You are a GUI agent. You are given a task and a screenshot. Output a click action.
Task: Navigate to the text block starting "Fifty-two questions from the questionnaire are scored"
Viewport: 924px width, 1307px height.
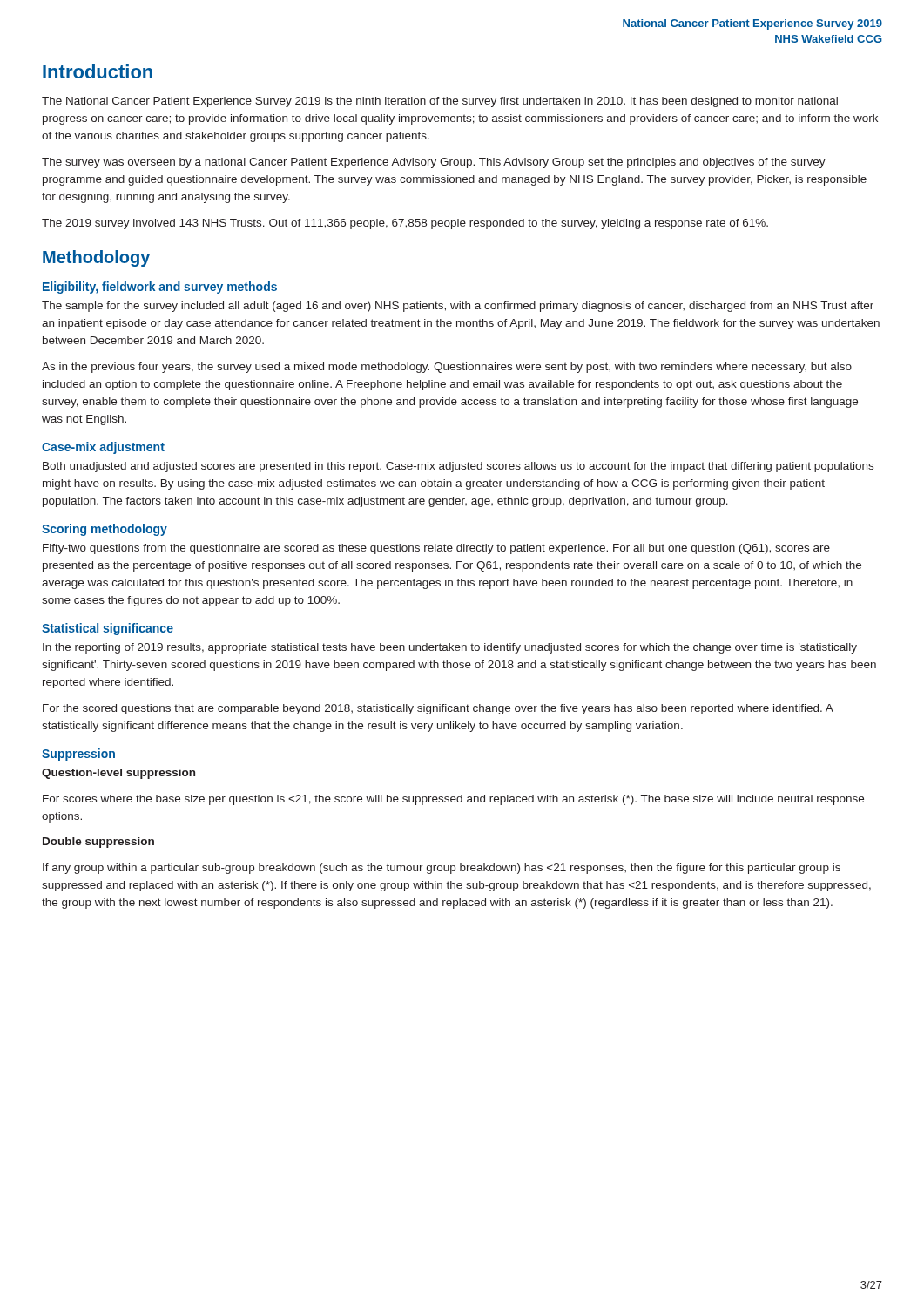click(462, 574)
